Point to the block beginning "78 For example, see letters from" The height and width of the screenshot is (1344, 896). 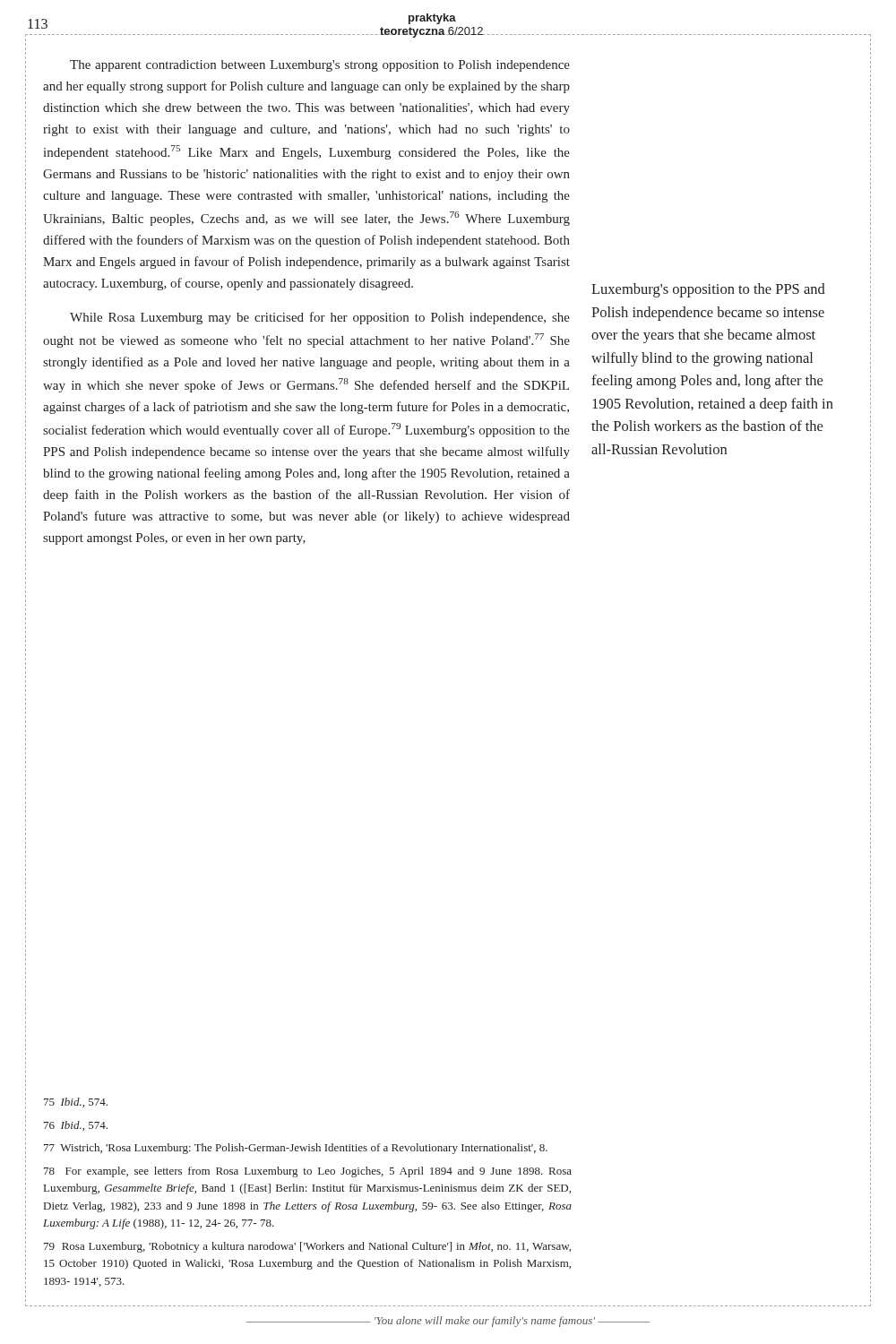coord(307,1196)
